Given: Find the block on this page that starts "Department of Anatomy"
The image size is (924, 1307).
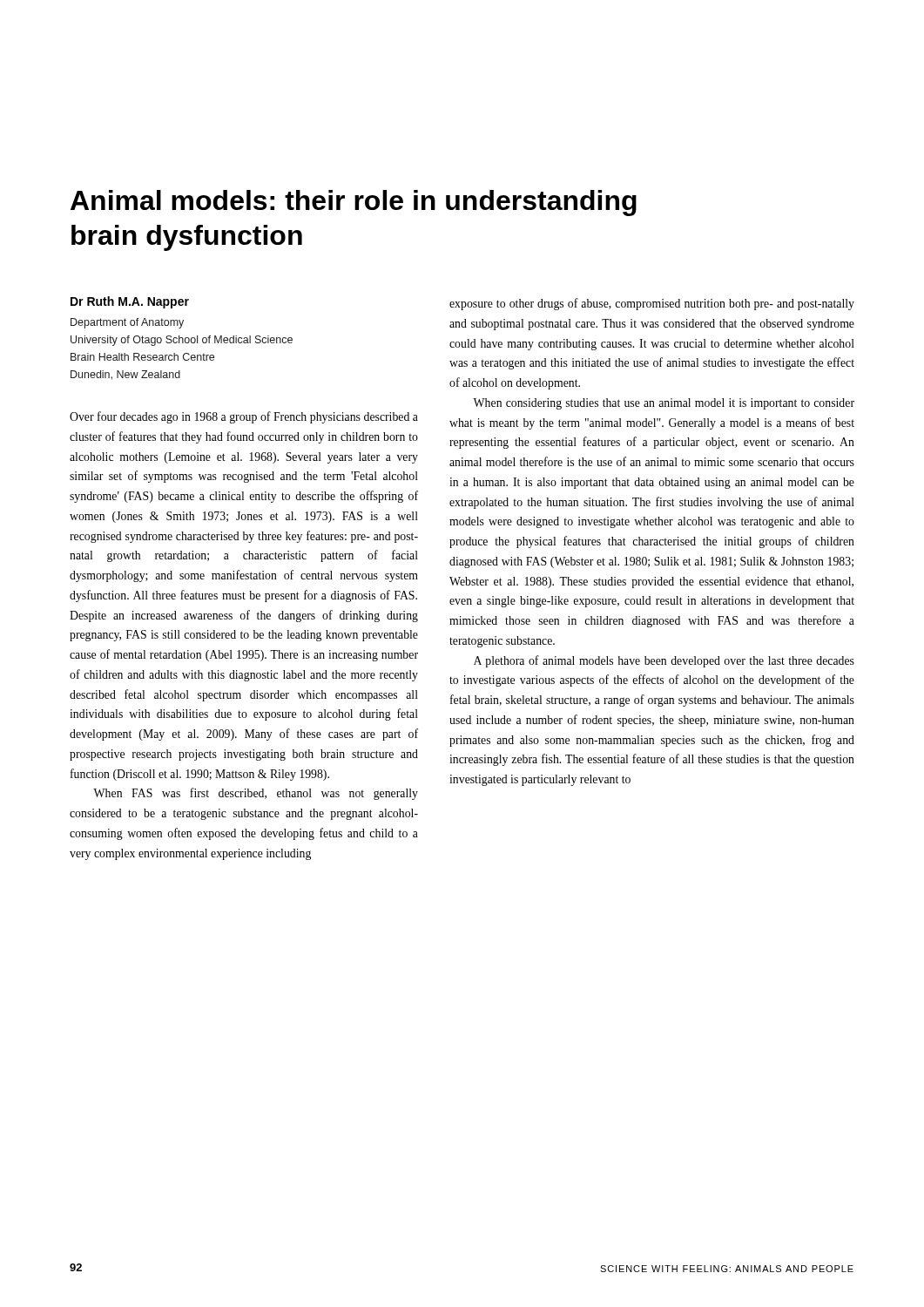Looking at the screenshot, I should pyautogui.click(x=181, y=349).
